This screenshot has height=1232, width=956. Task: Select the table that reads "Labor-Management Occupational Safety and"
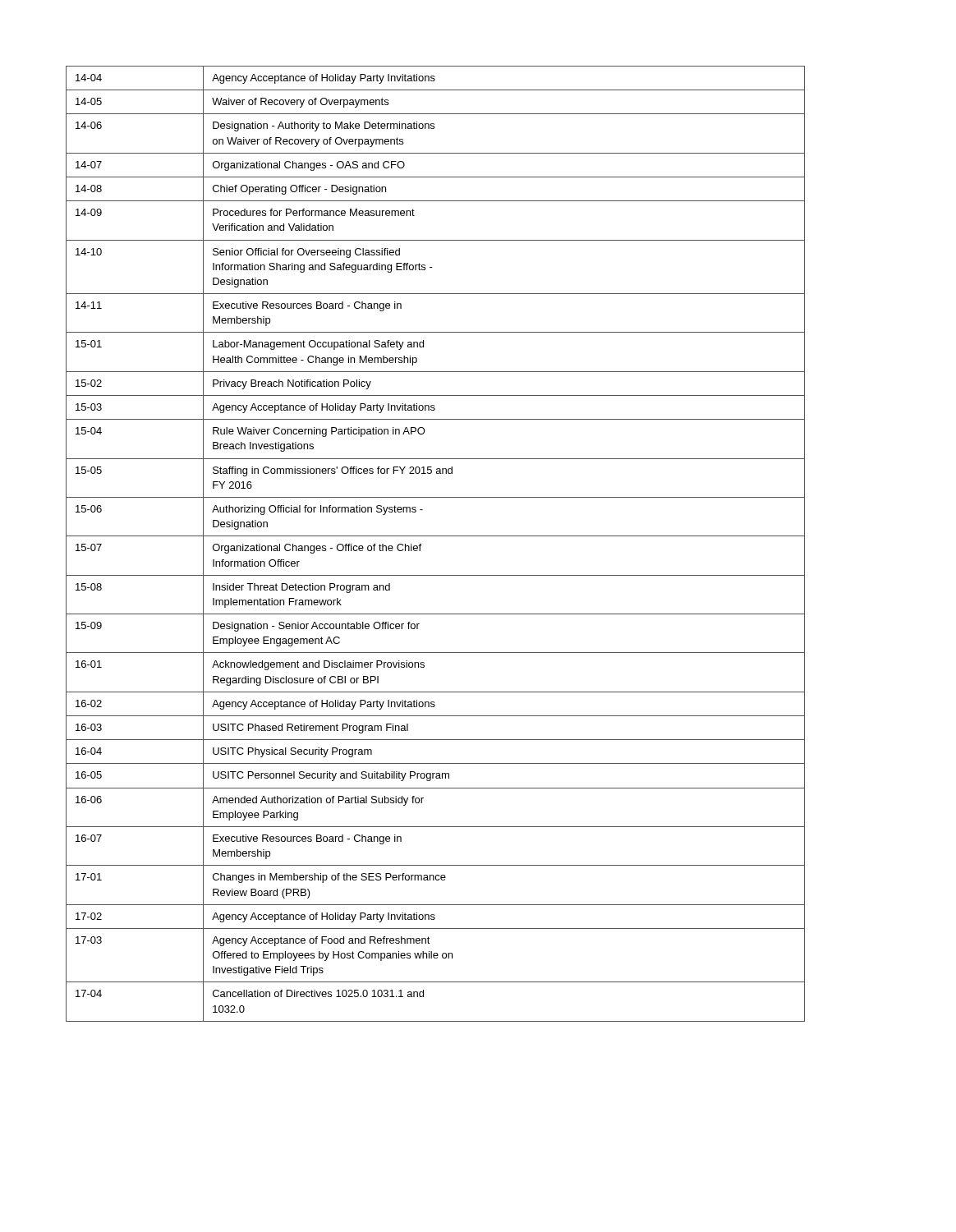coord(486,544)
